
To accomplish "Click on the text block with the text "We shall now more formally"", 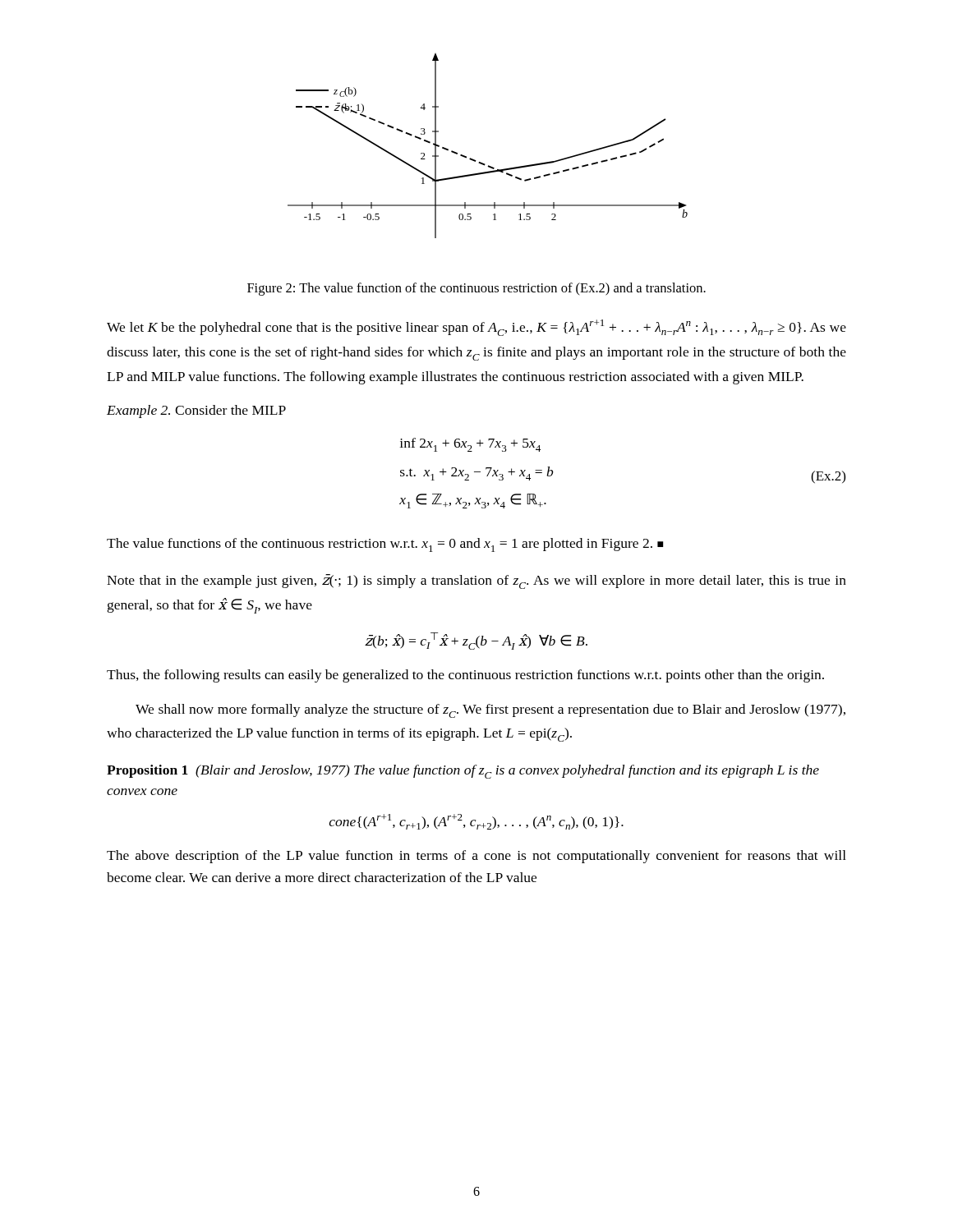I will 476,722.
